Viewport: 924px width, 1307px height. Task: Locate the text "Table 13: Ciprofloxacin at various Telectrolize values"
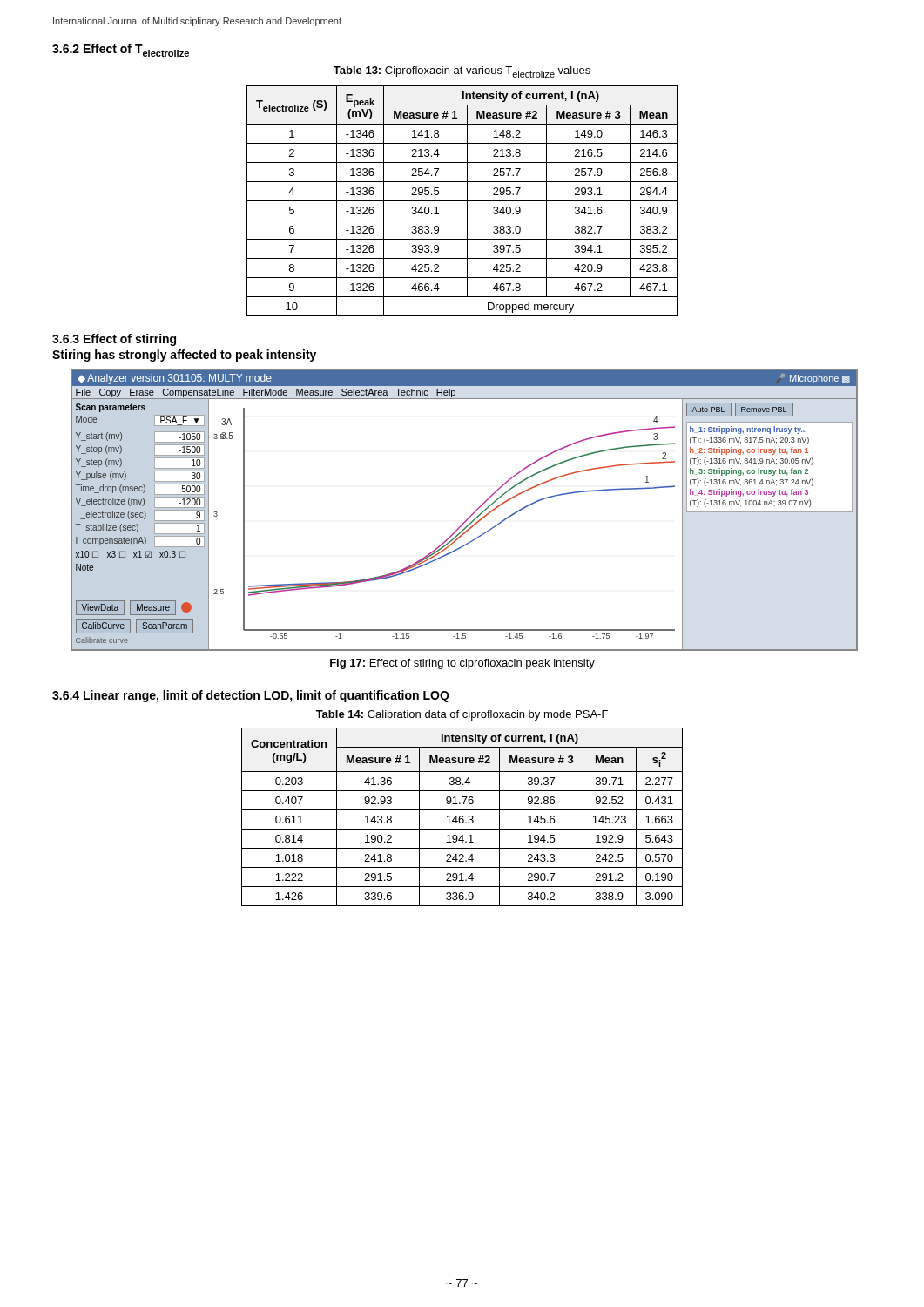pyautogui.click(x=462, y=71)
